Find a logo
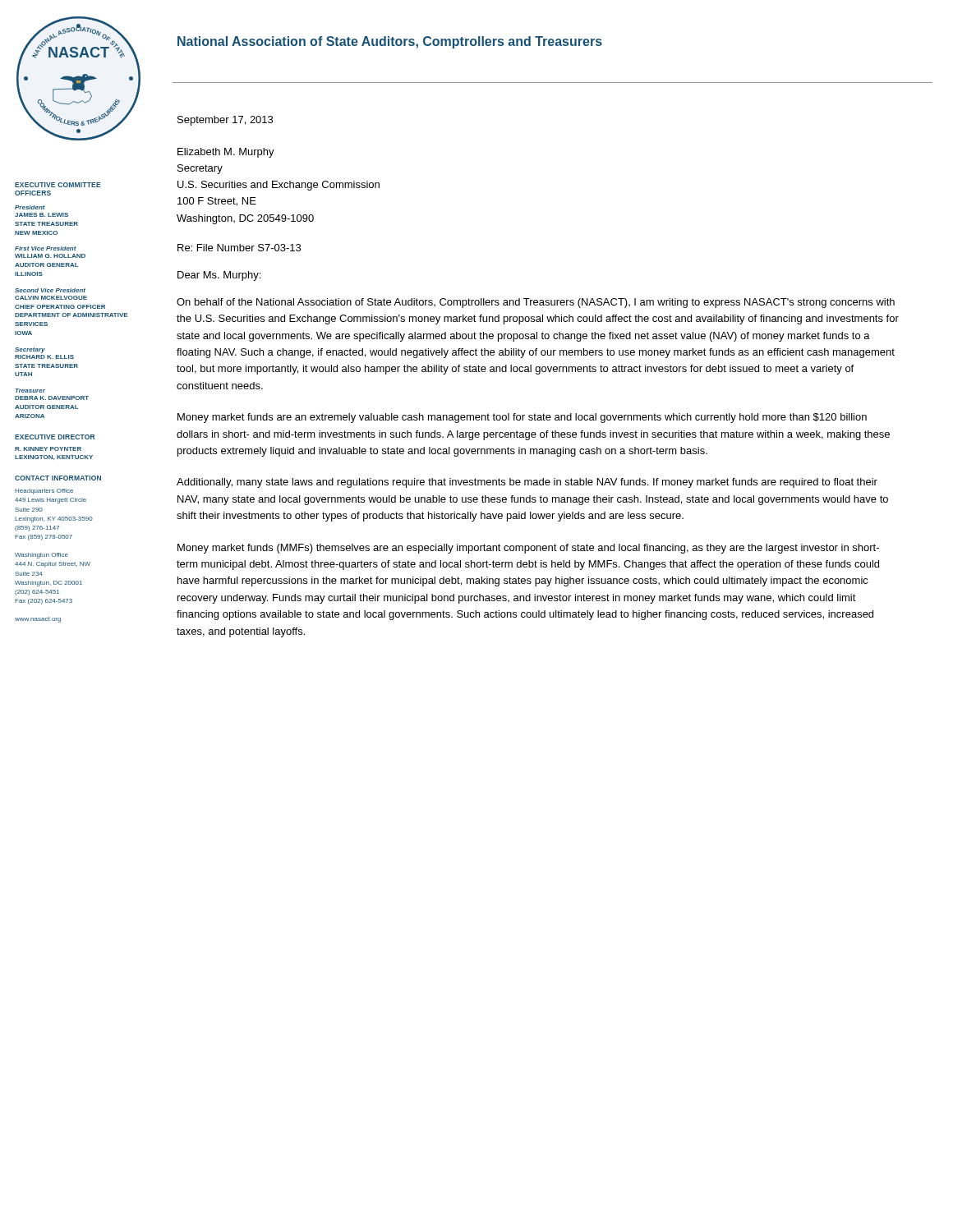The width and height of the screenshot is (953, 1232). (x=85, y=81)
